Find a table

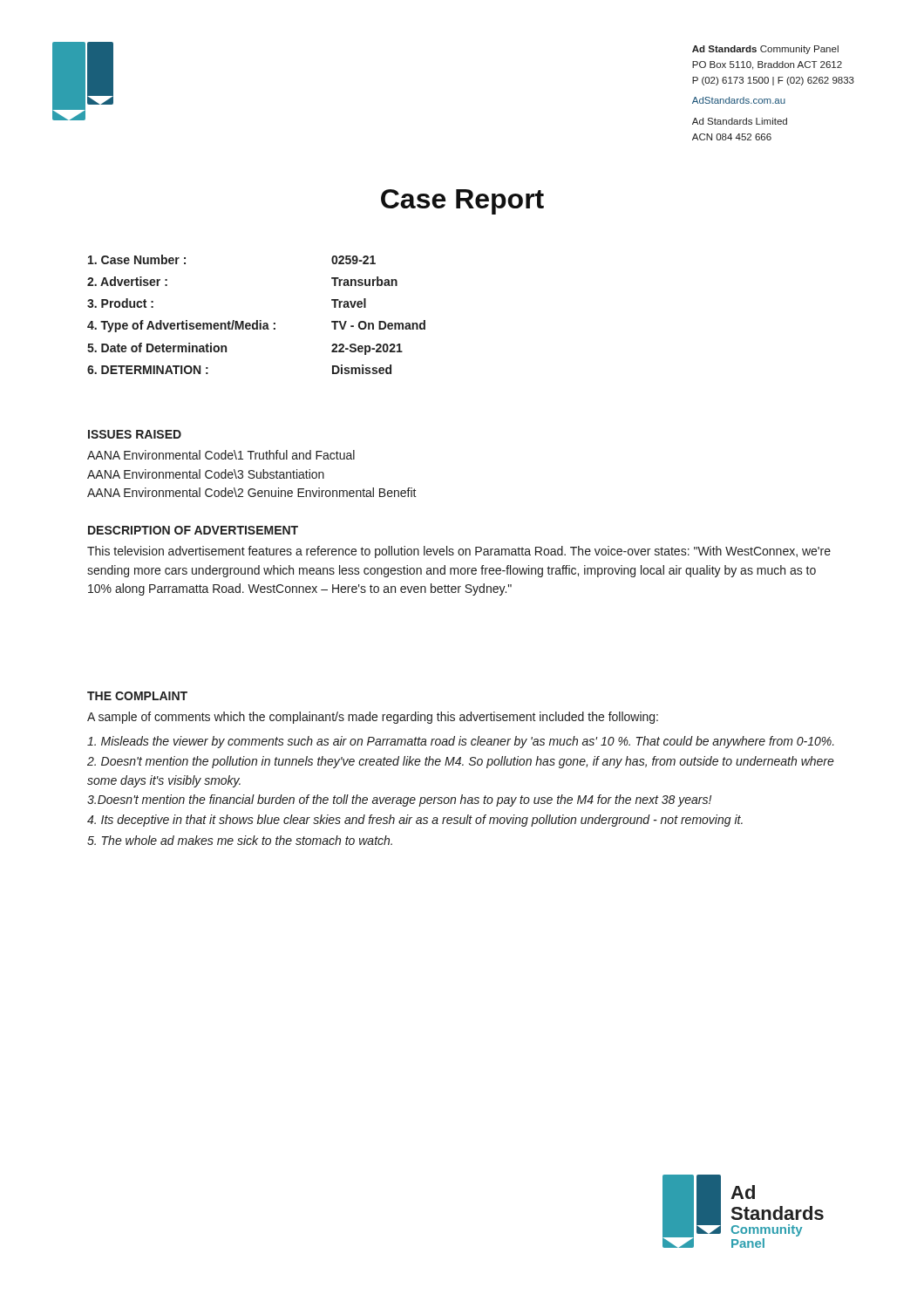(x=445, y=315)
